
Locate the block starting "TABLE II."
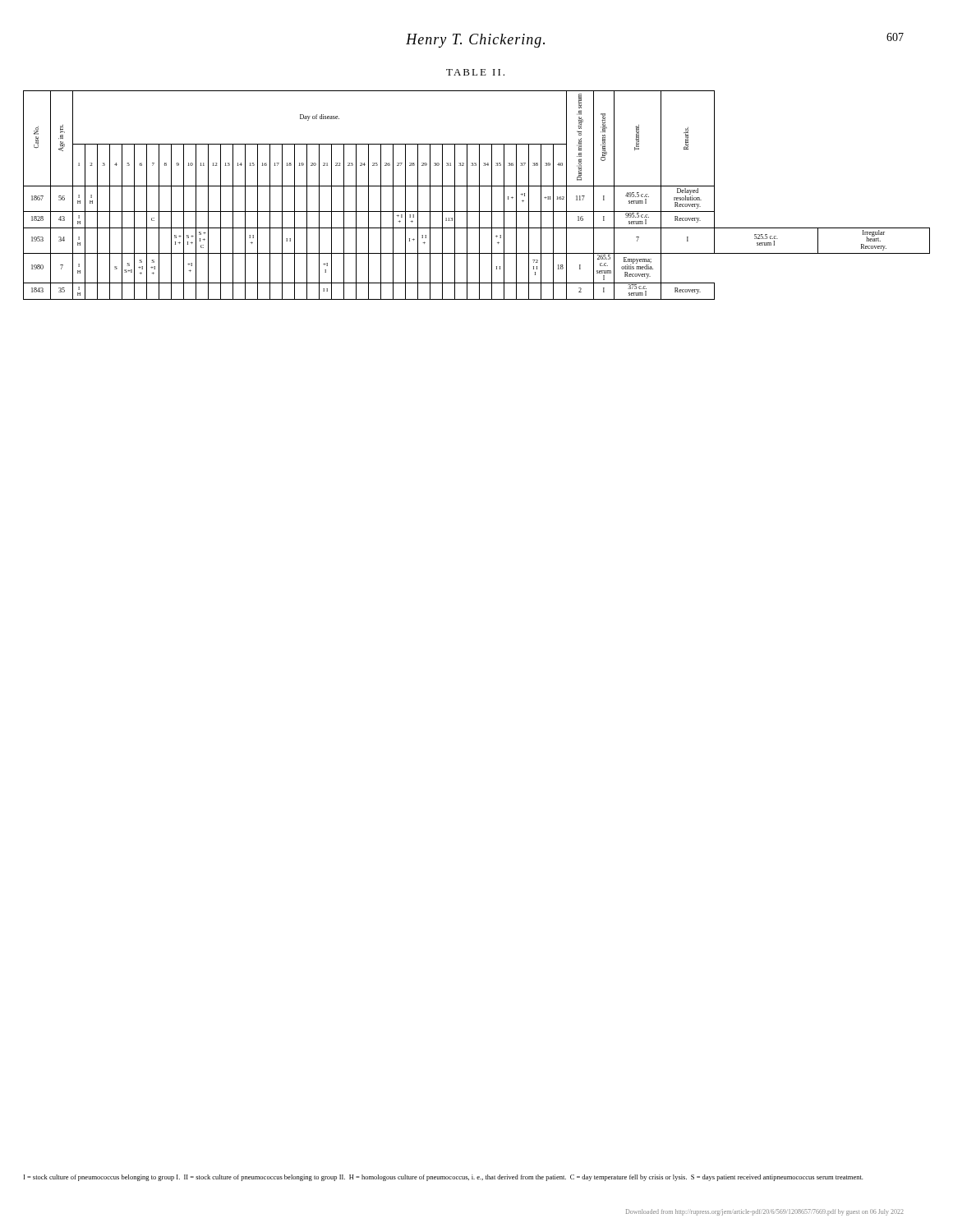click(x=476, y=72)
